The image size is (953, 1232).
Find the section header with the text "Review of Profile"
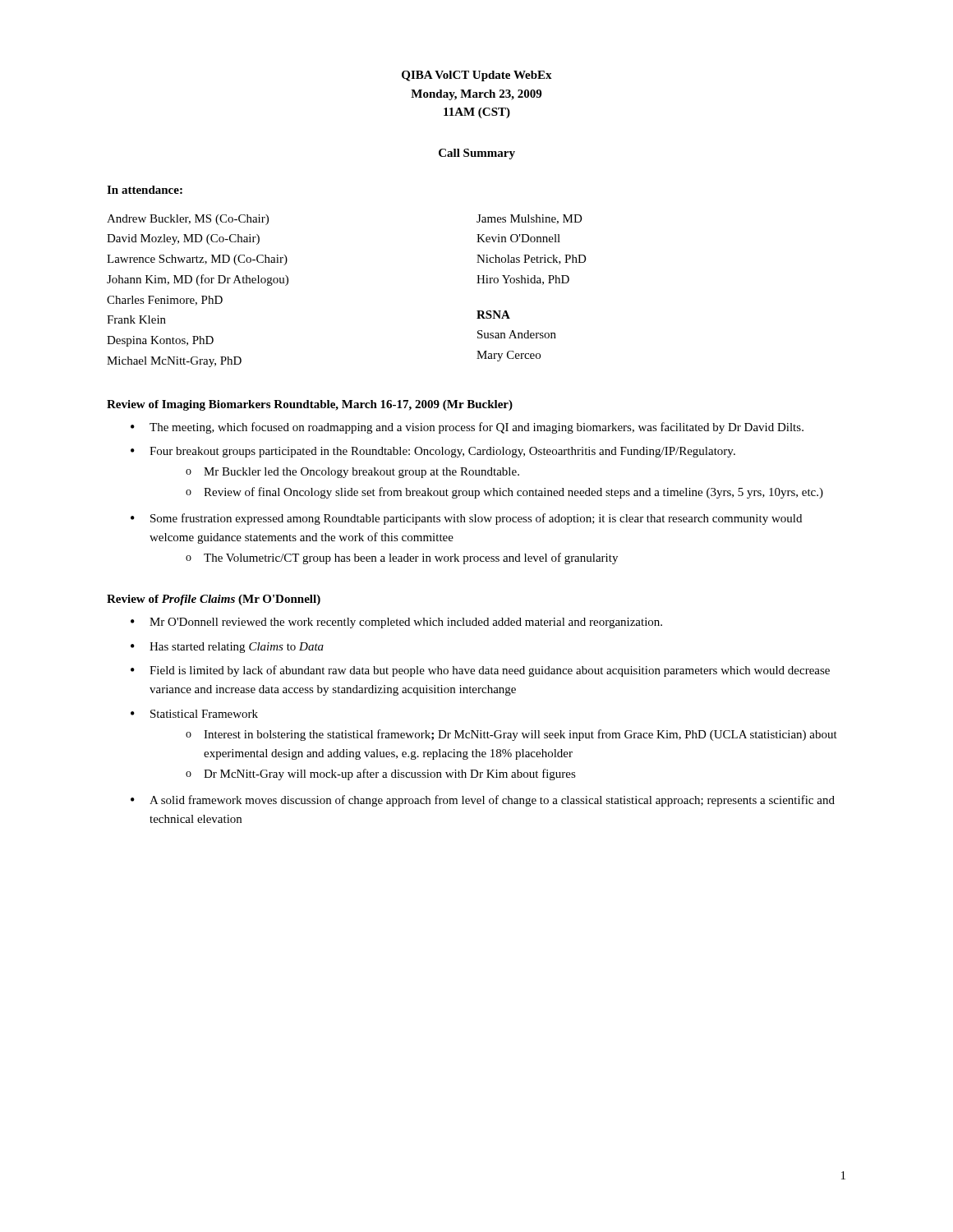pos(214,599)
